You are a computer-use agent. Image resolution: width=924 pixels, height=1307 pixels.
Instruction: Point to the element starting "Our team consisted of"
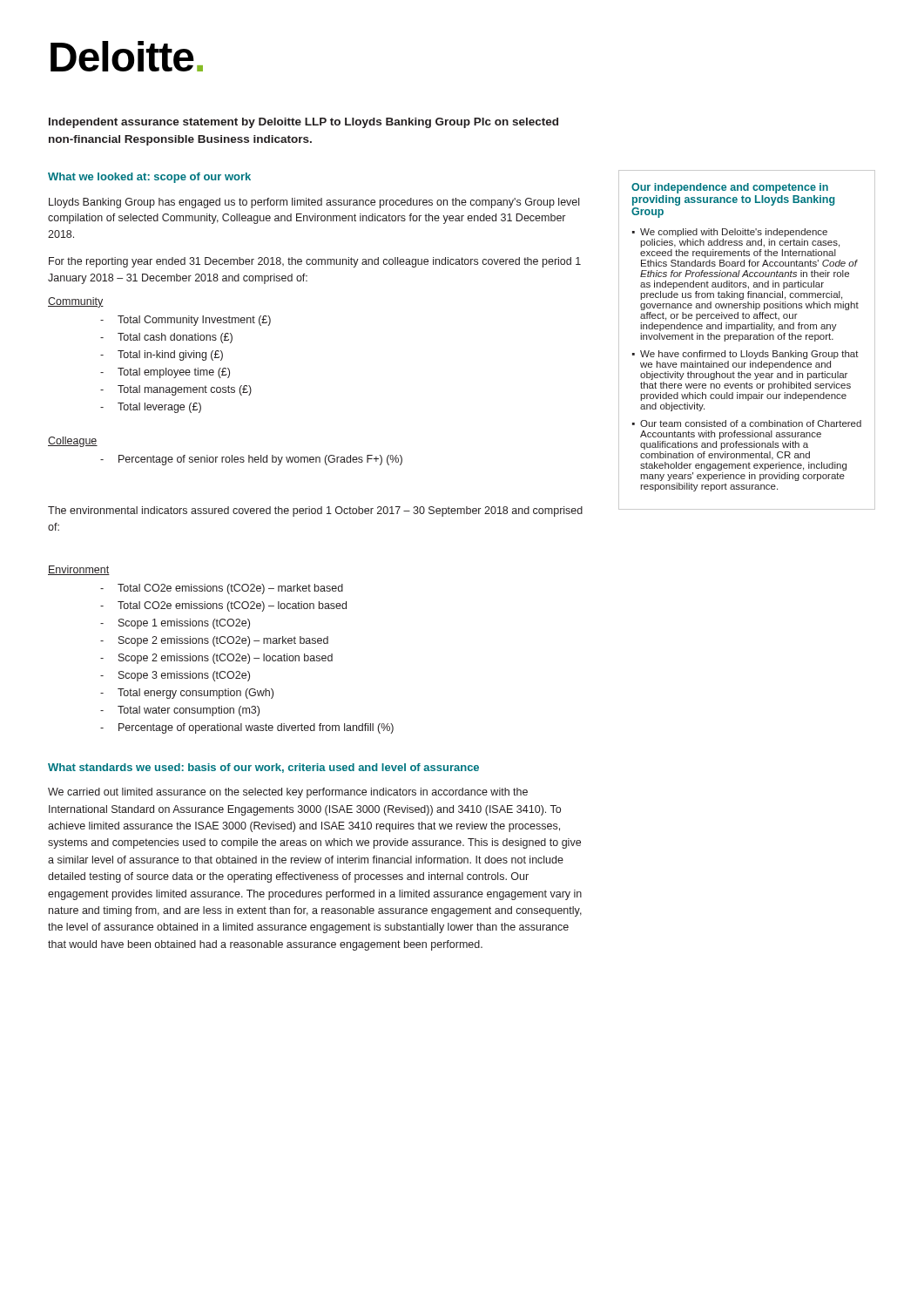click(x=747, y=455)
